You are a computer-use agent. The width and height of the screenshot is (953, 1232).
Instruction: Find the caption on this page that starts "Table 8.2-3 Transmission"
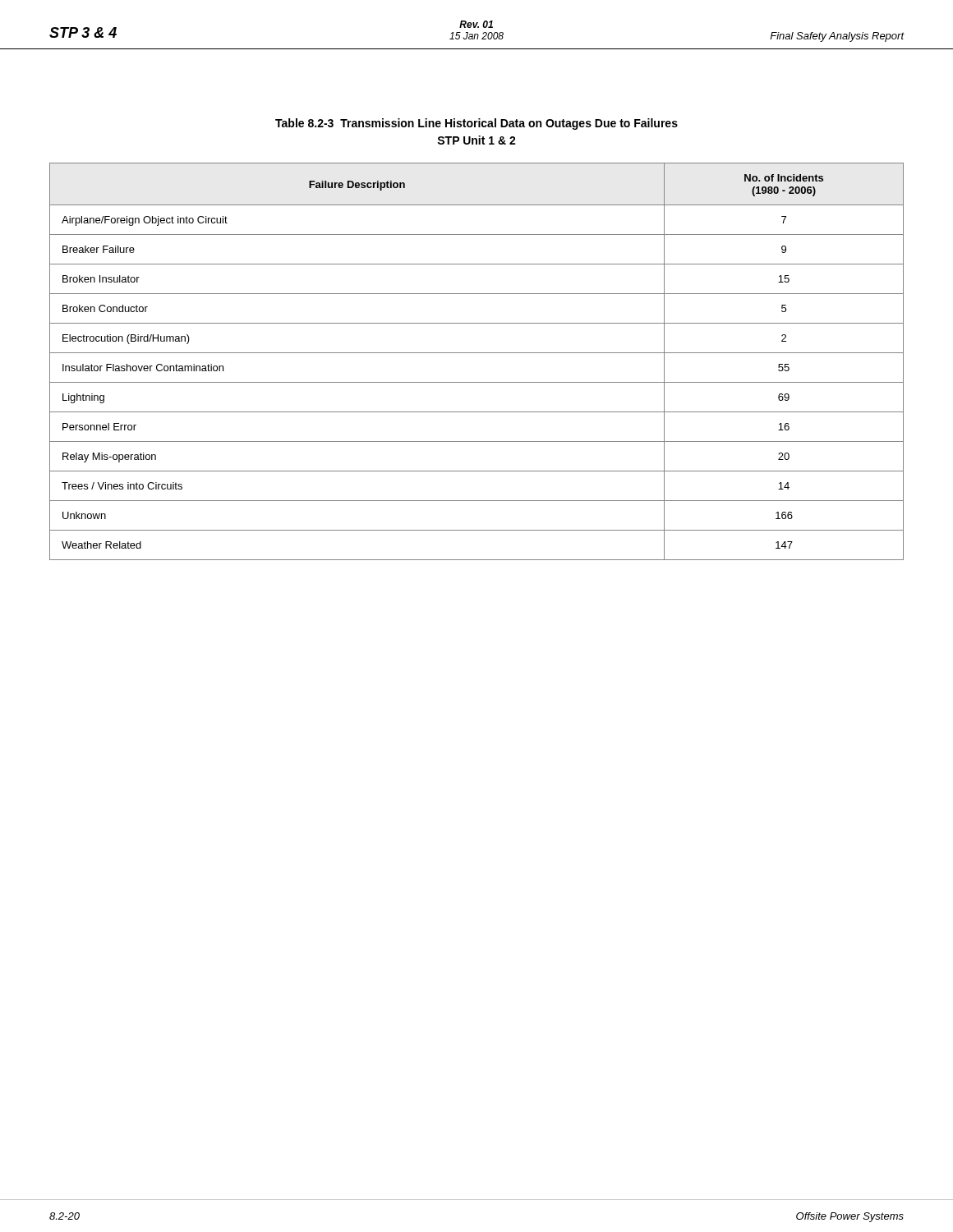(476, 132)
